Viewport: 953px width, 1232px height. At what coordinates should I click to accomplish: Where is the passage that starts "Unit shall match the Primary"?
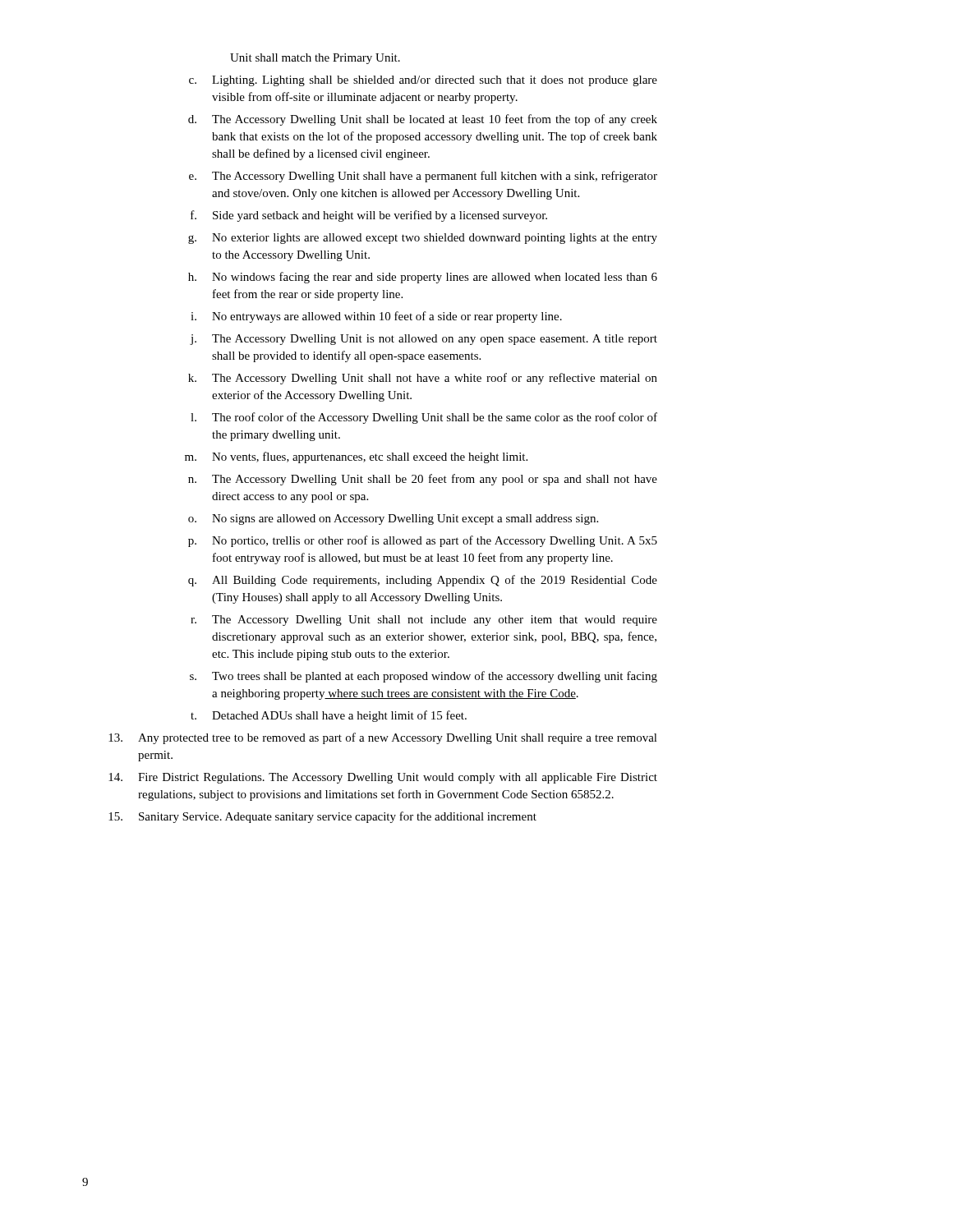pos(315,57)
